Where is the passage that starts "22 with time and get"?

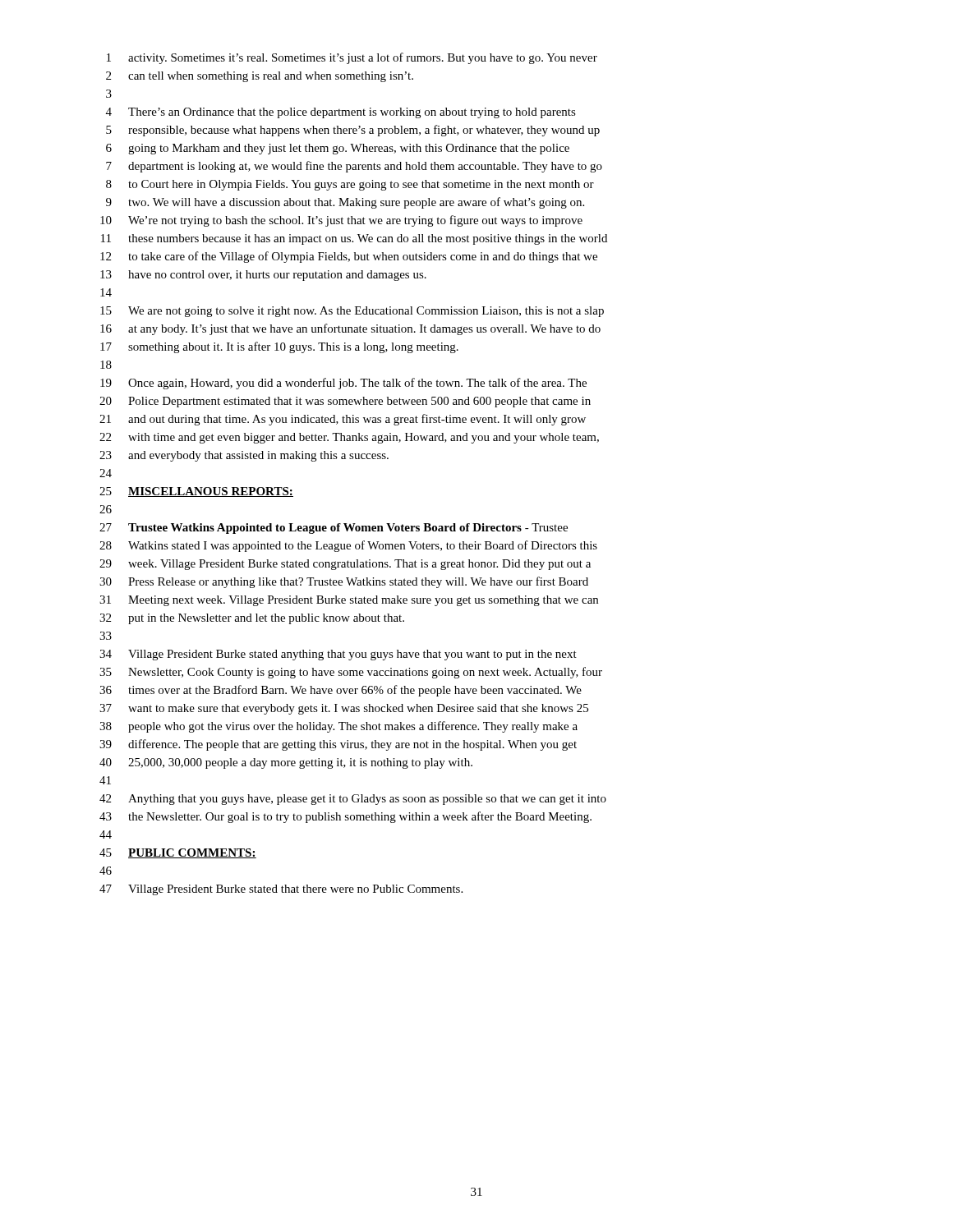468,438
